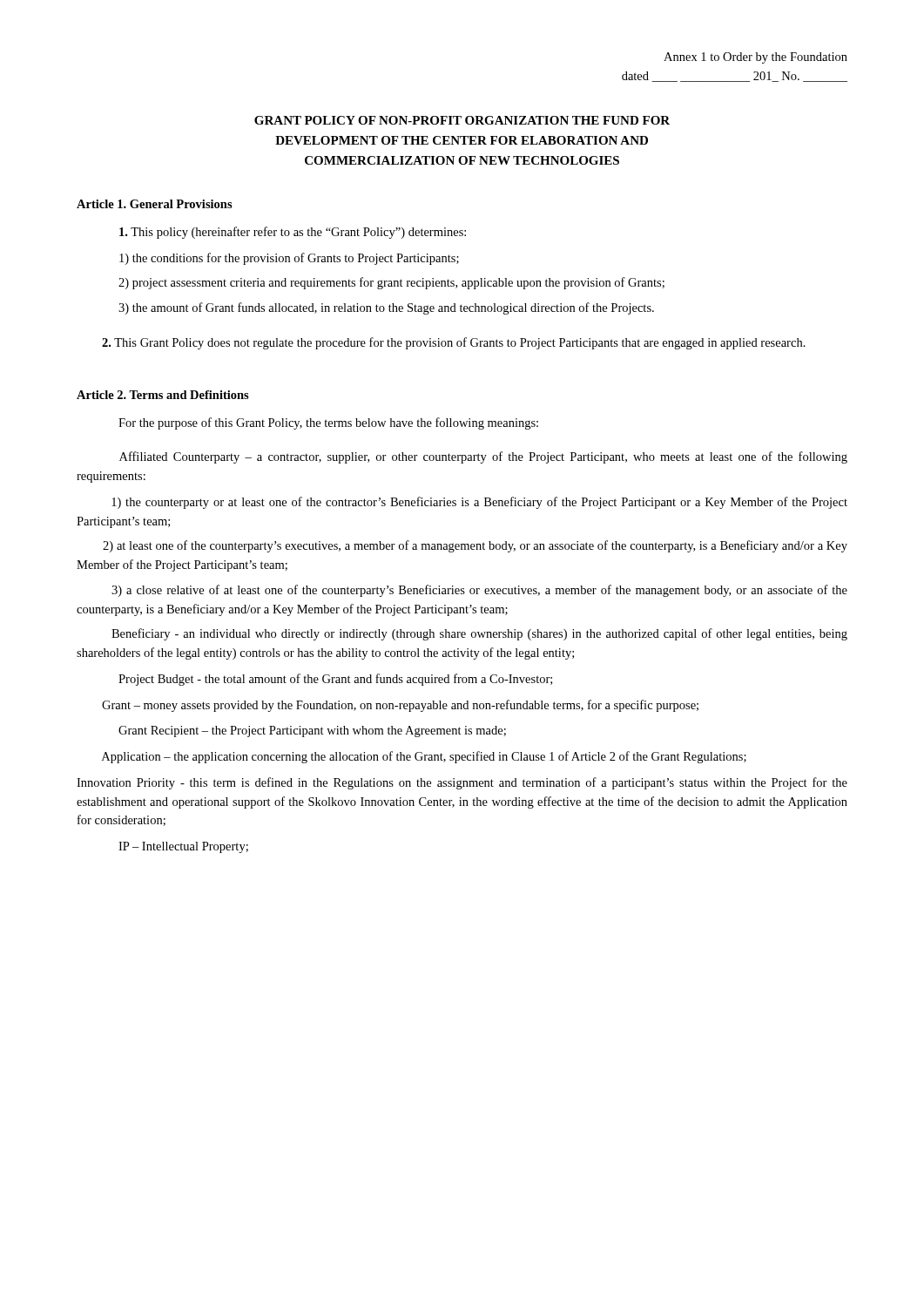Find "IP – Intellectual Property;" on this page
924x1307 pixels.
click(184, 846)
